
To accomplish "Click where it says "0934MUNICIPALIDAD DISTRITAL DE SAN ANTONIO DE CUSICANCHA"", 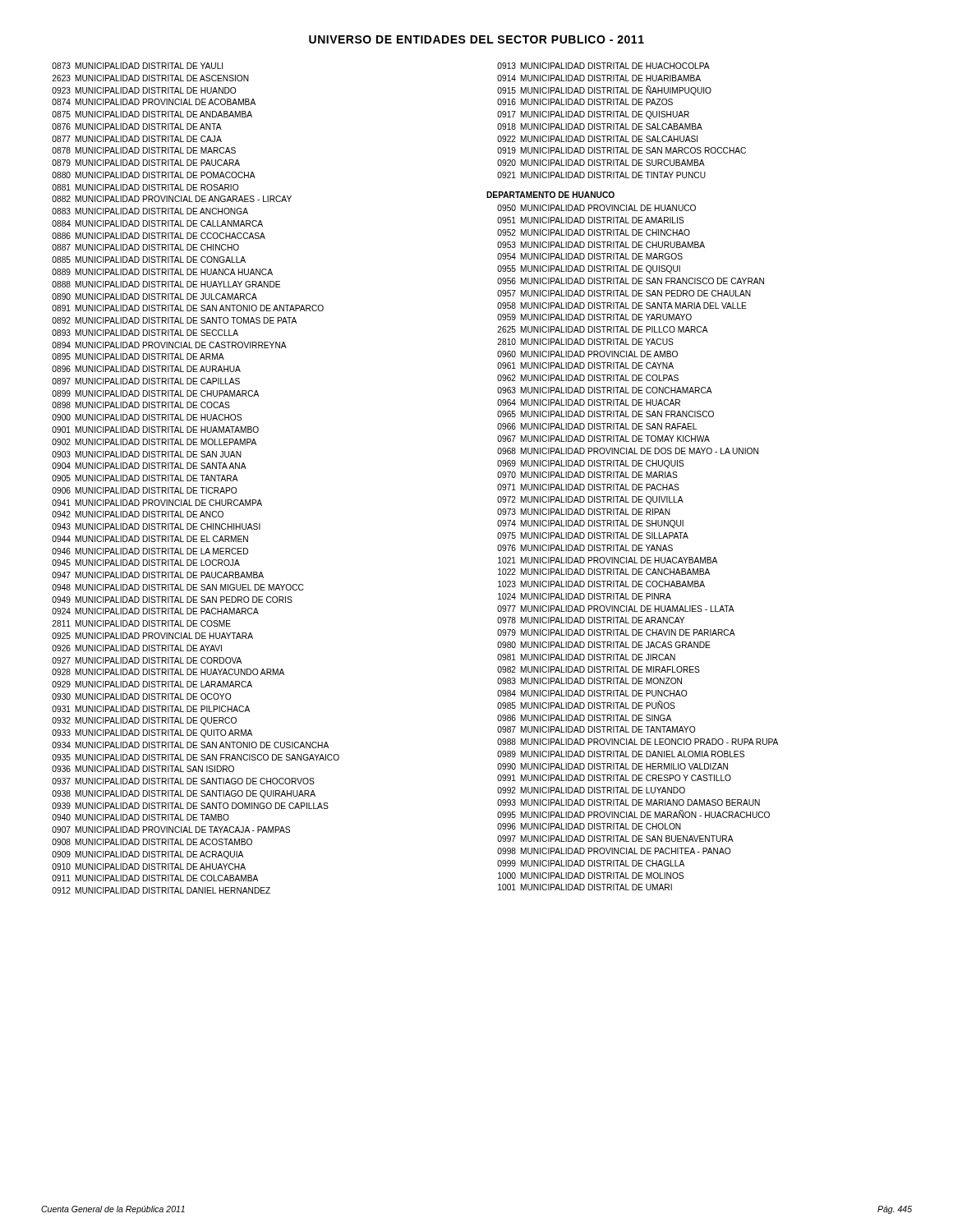I will pyautogui.click(x=254, y=746).
